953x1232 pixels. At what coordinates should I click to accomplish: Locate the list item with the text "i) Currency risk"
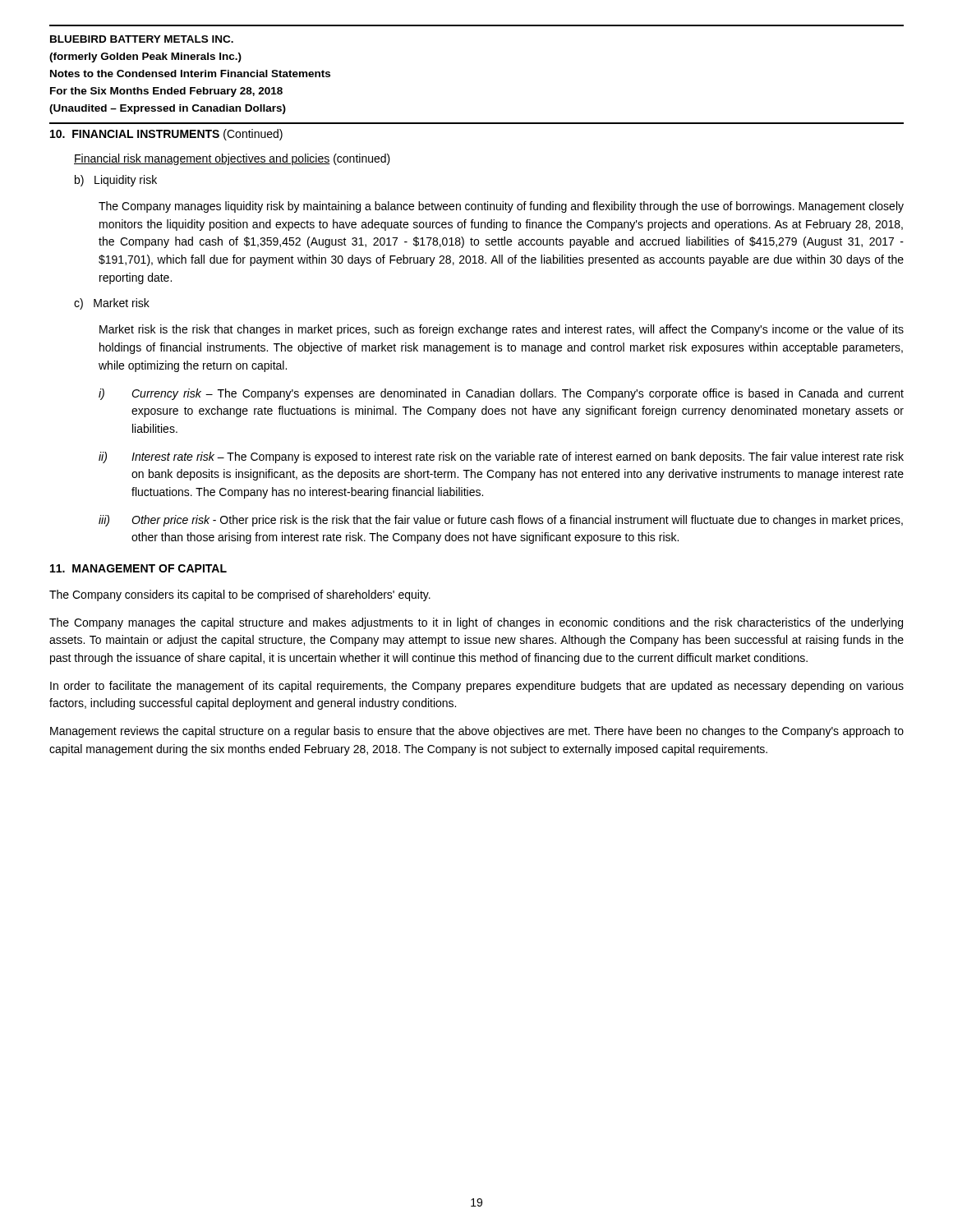[501, 411]
